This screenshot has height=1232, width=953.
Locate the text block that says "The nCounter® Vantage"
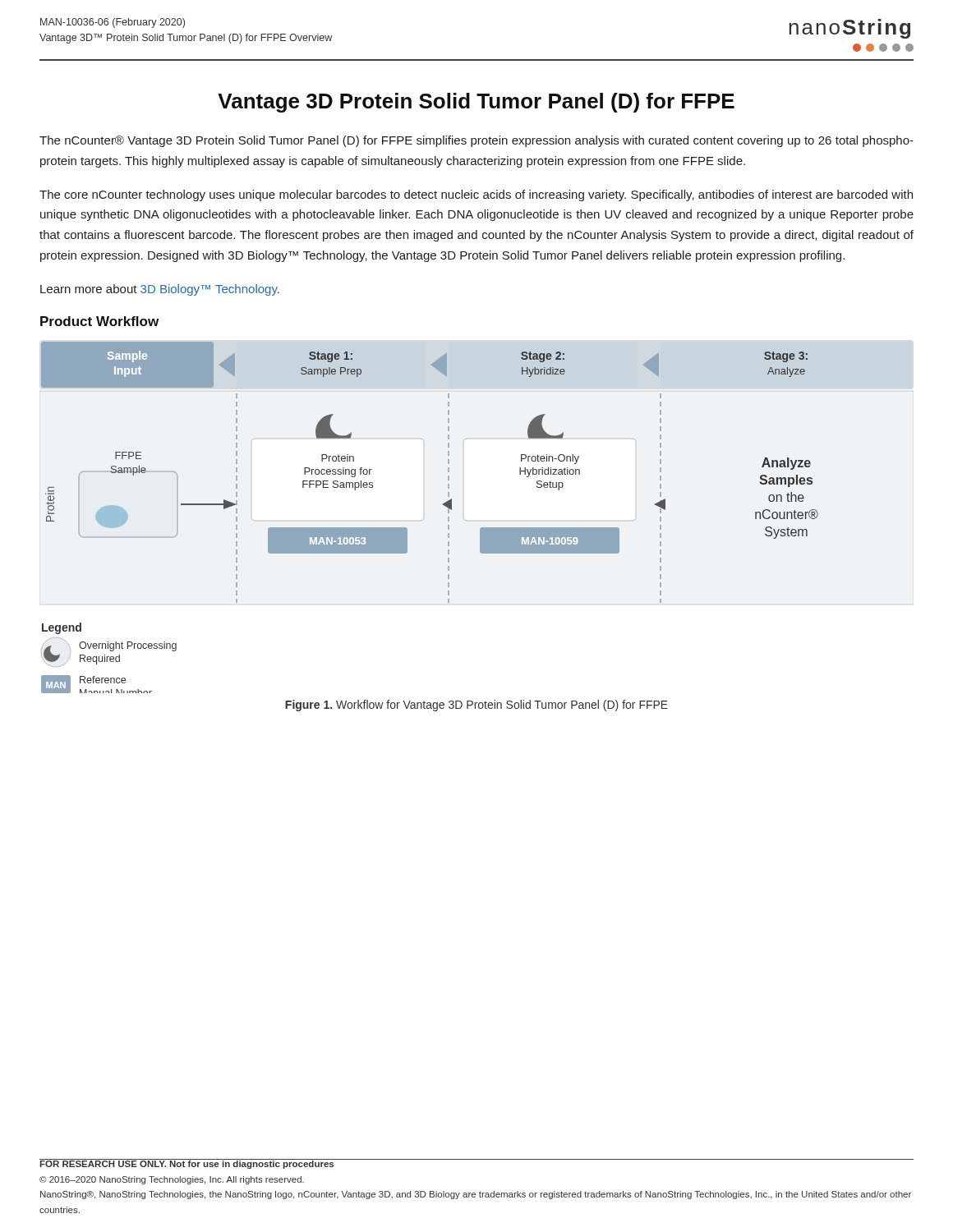(476, 150)
